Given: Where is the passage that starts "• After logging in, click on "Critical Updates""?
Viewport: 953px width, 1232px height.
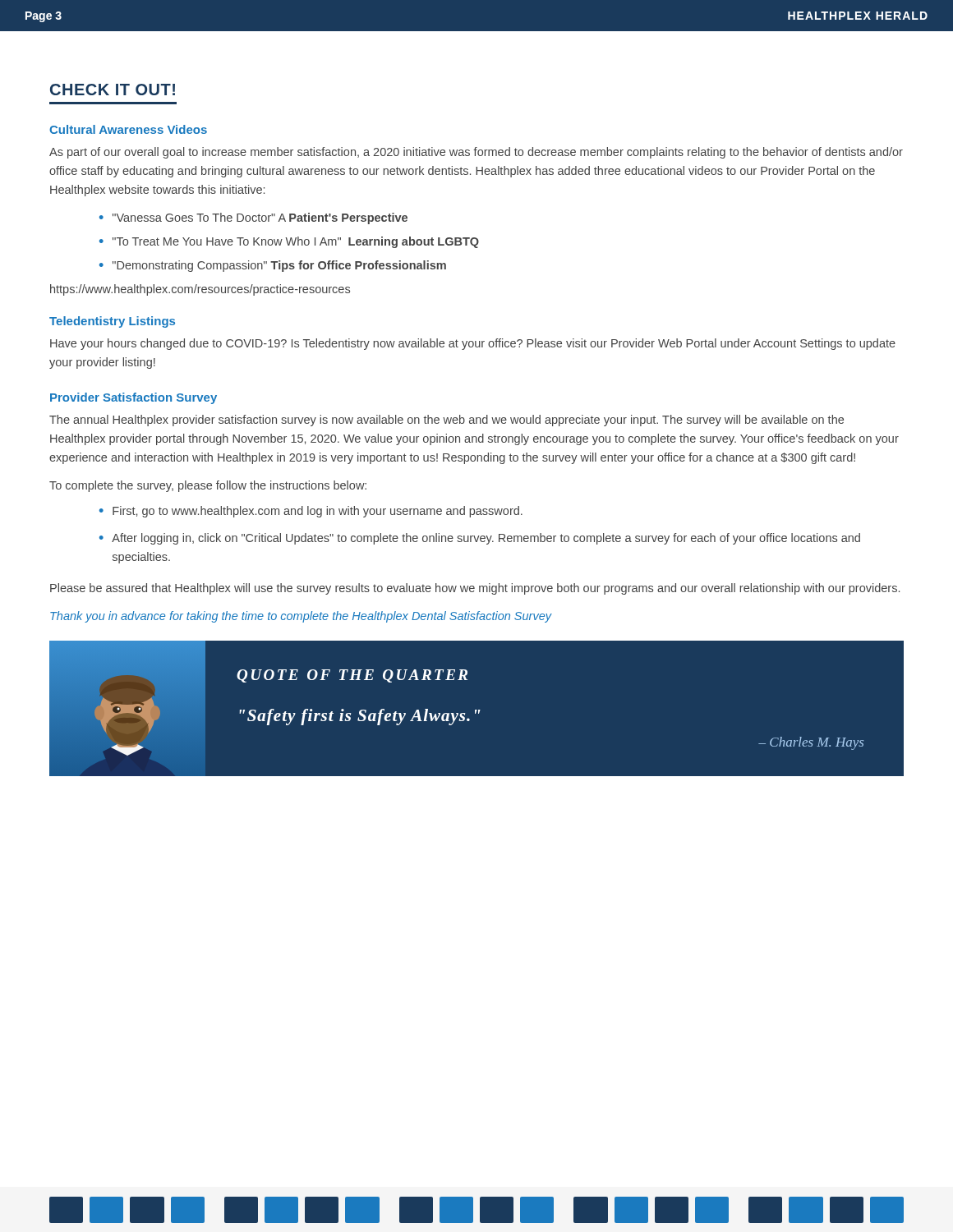Looking at the screenshot, I should [501, 548].
